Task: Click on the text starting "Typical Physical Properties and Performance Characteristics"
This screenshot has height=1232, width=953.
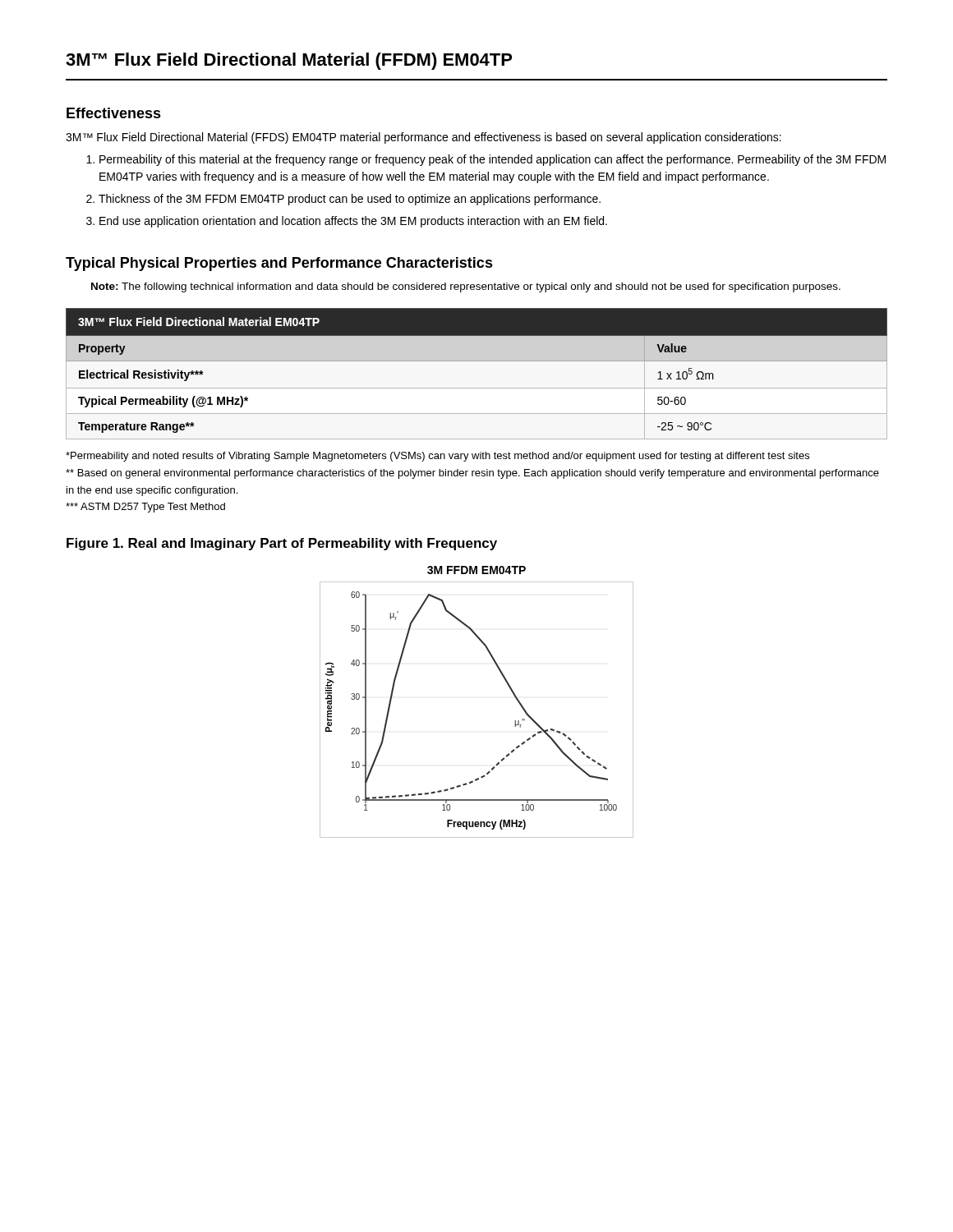Action: [476, 263]
